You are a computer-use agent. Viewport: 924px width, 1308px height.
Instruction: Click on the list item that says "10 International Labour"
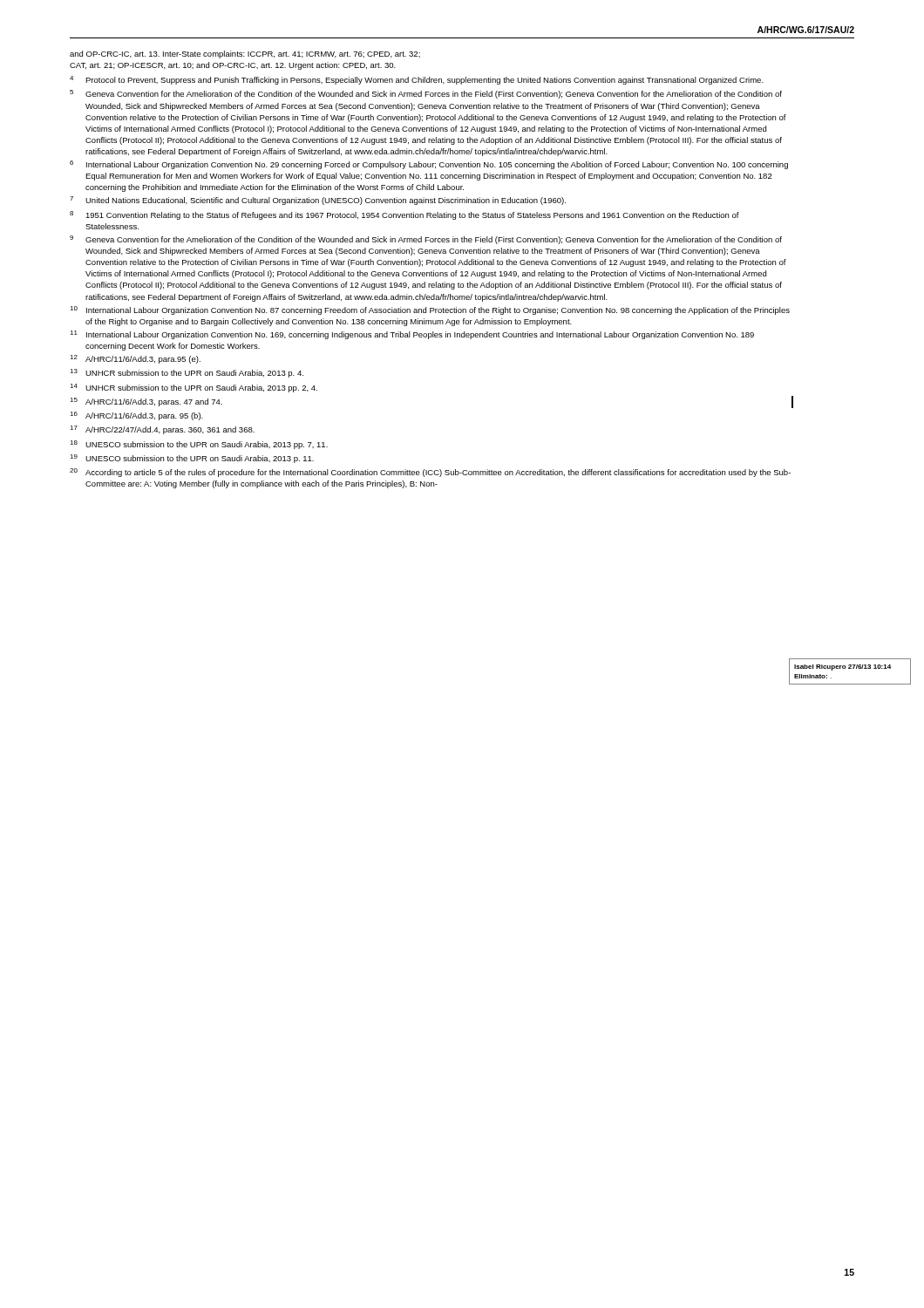pyautogui.click(x=432, y=315)
